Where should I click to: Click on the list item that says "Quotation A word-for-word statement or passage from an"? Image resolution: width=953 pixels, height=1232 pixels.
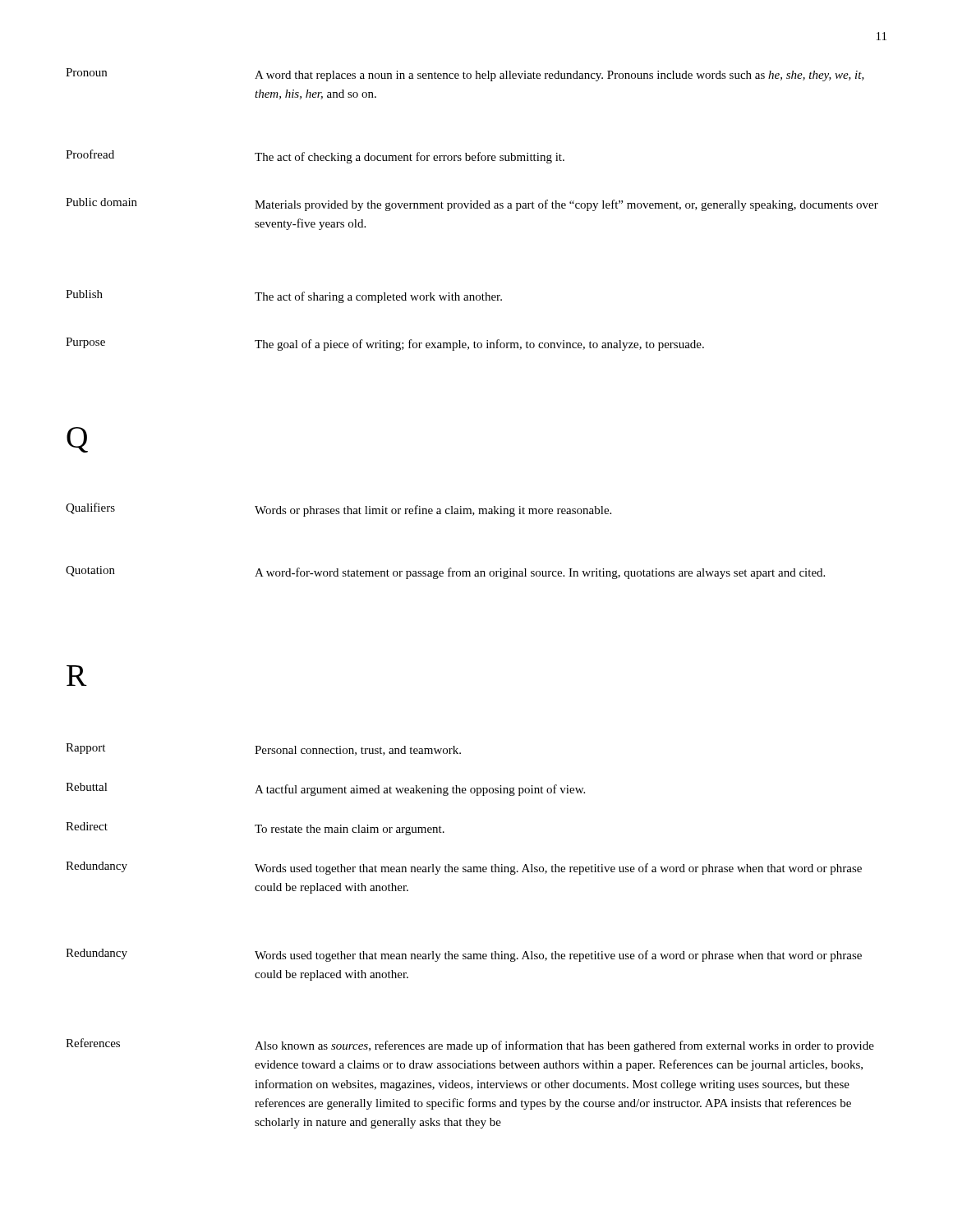pos(476,573)
